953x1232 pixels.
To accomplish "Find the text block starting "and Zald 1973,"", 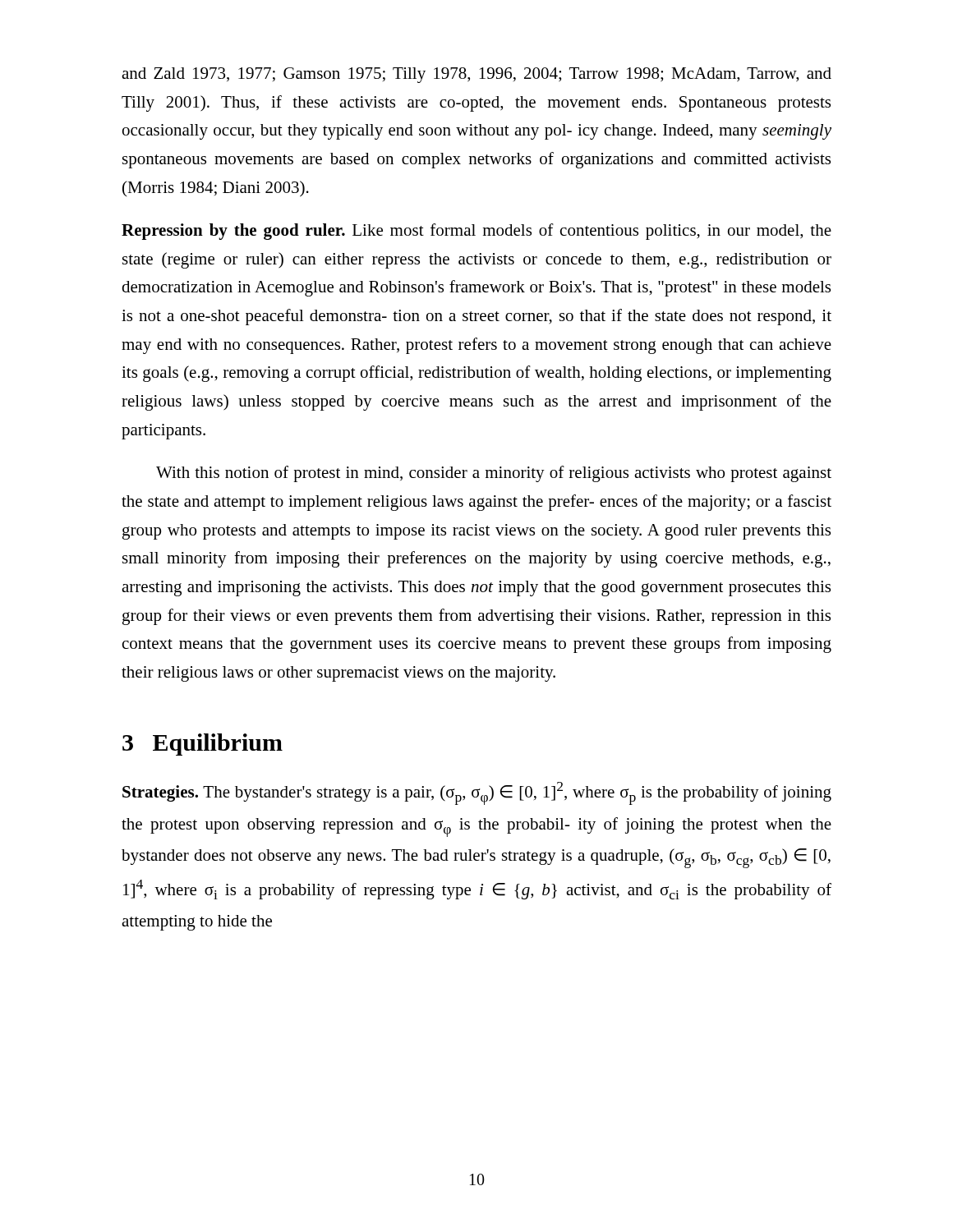I will pyautogui.click(x=476, y=130).
